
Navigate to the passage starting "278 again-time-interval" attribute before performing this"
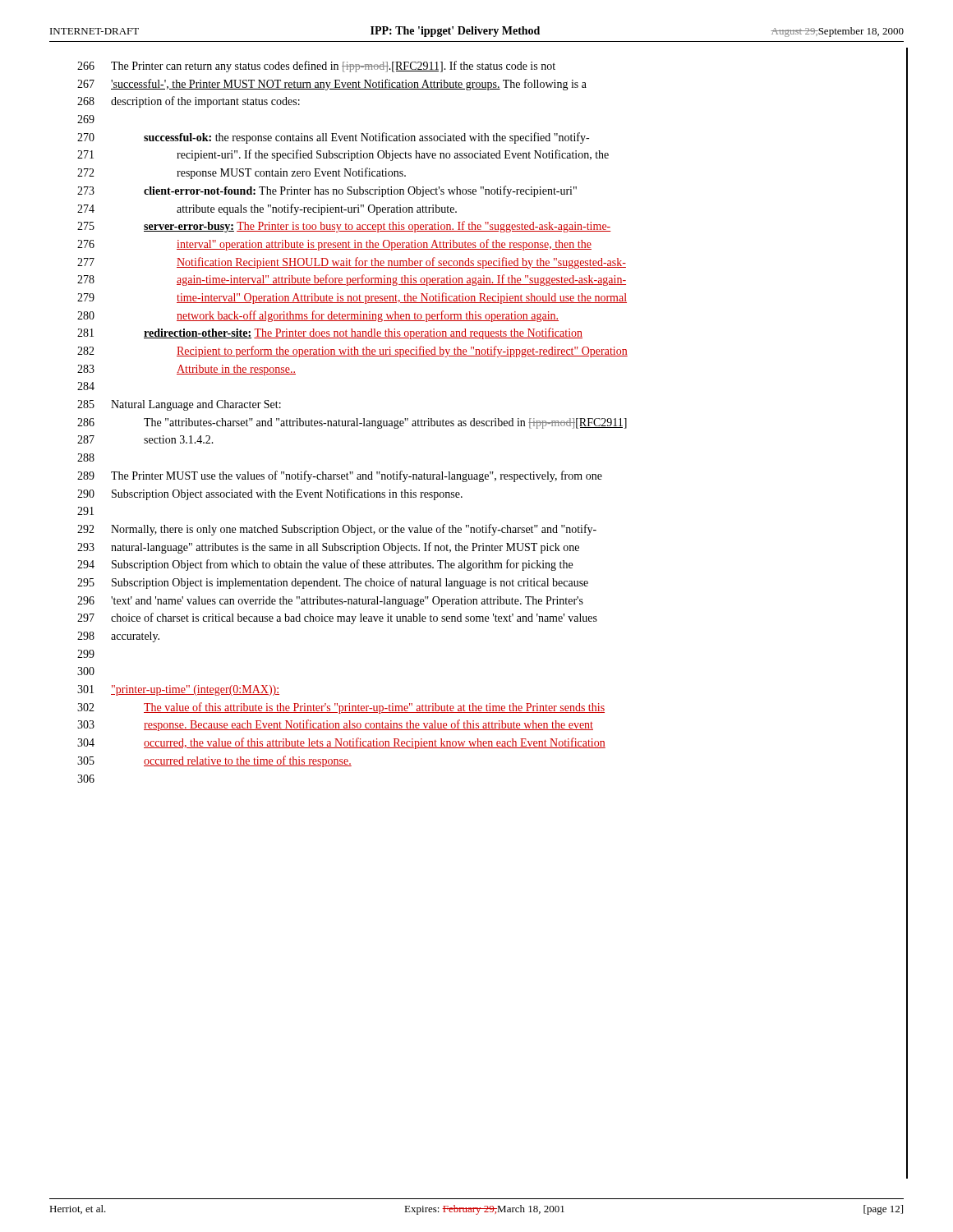(x=476, y=280)
